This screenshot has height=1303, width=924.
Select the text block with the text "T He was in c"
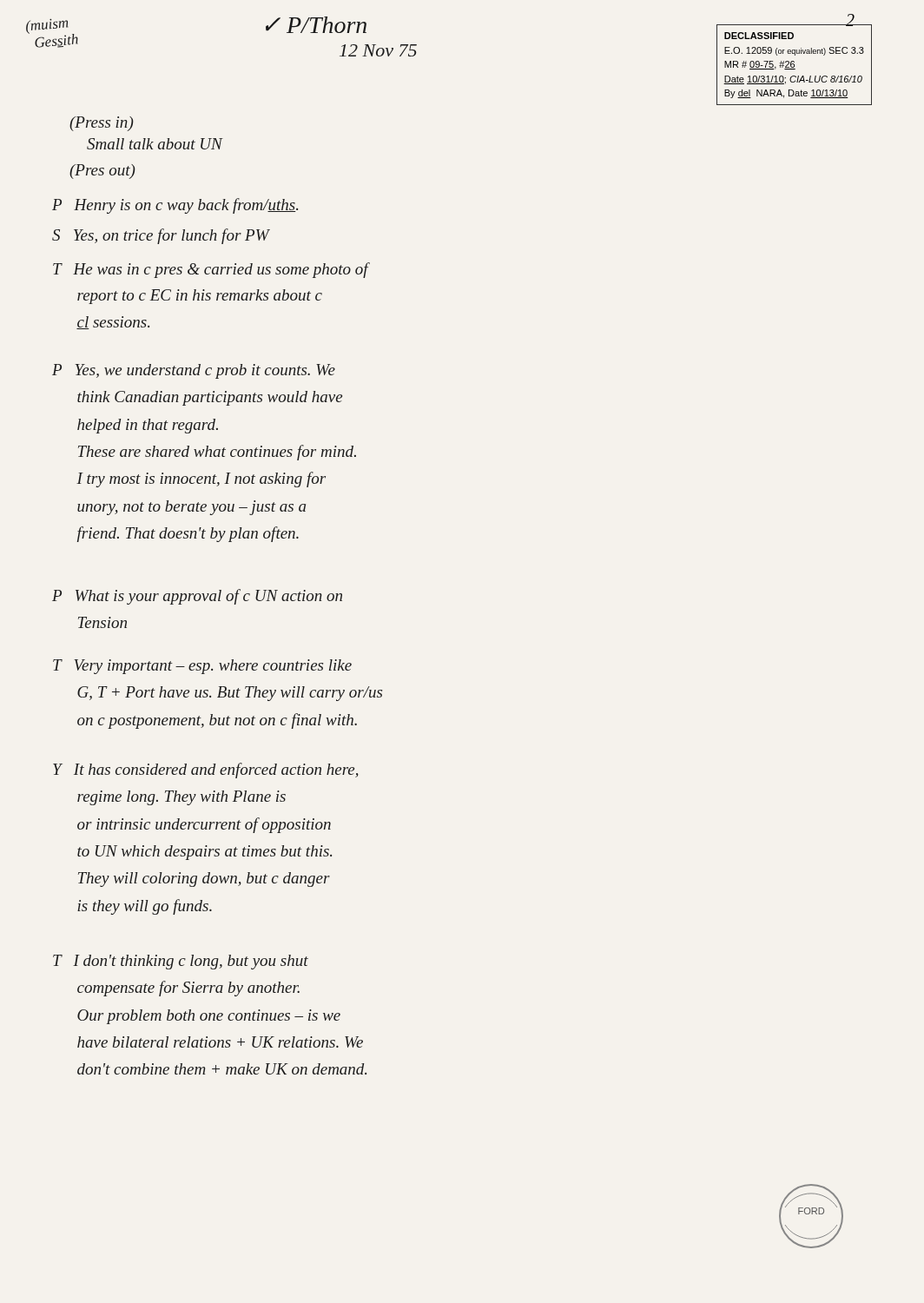click(x=210, y=295)
